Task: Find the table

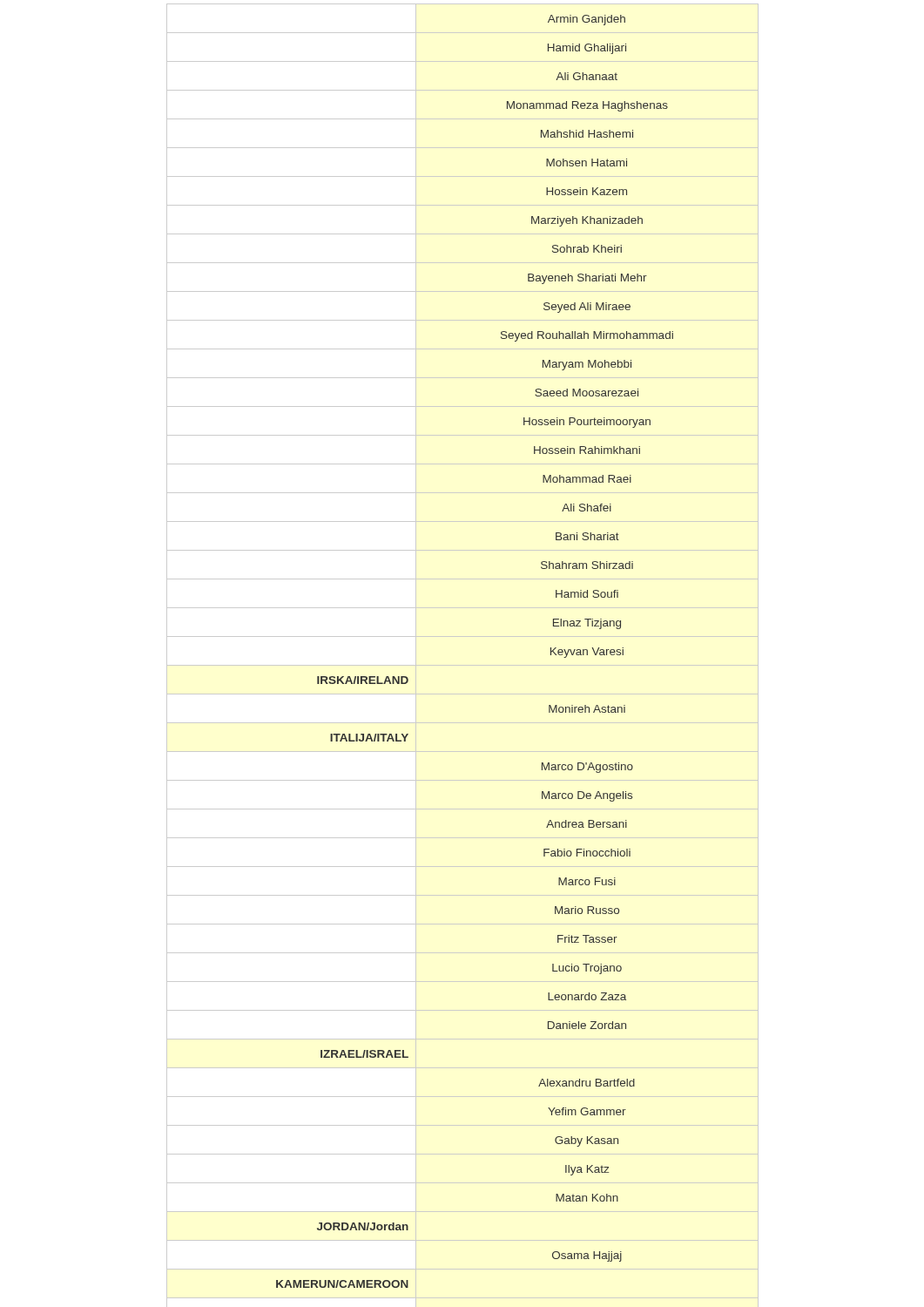Action: pos(462,654)
